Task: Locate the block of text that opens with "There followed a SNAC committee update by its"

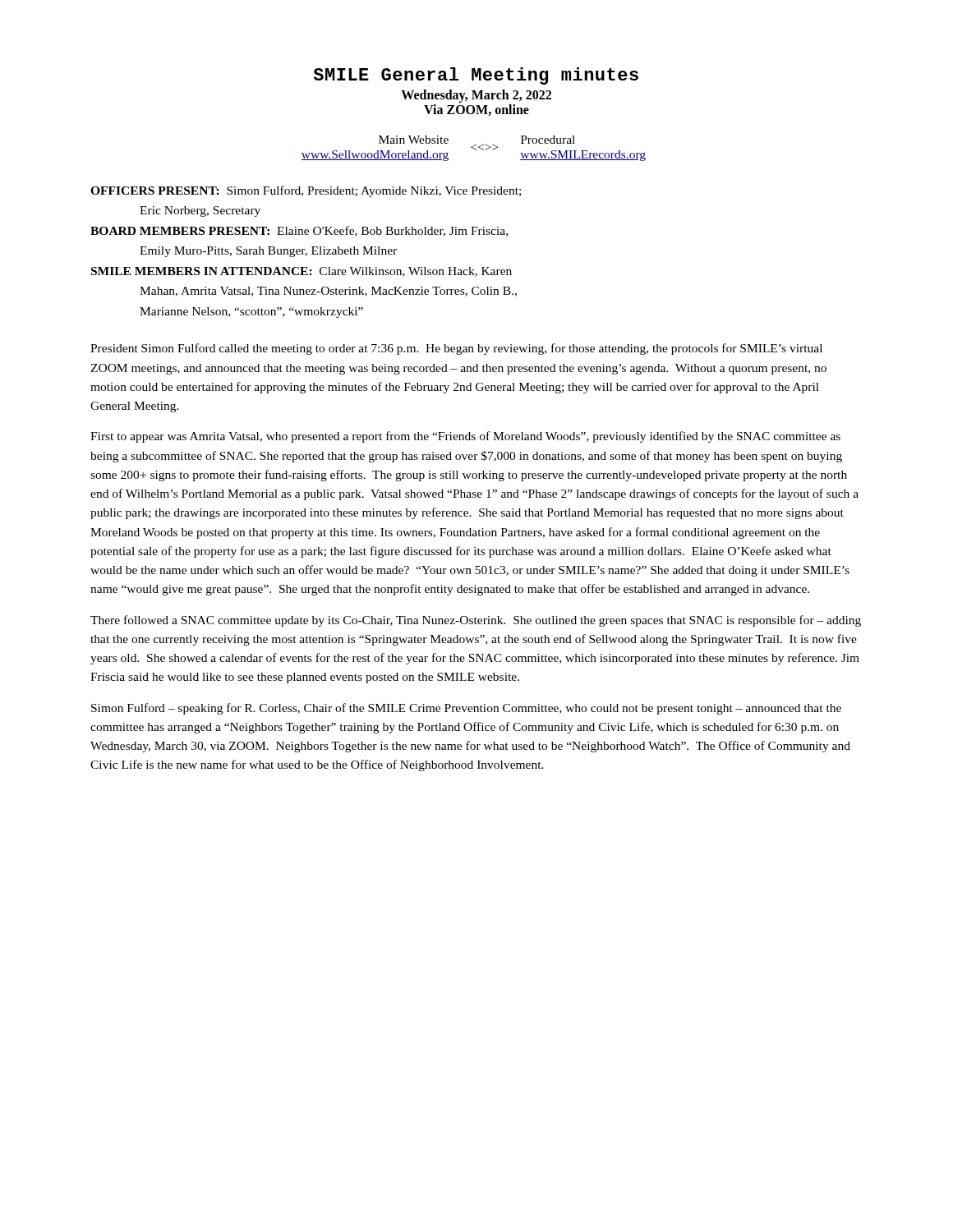Action: click(476, 648)
